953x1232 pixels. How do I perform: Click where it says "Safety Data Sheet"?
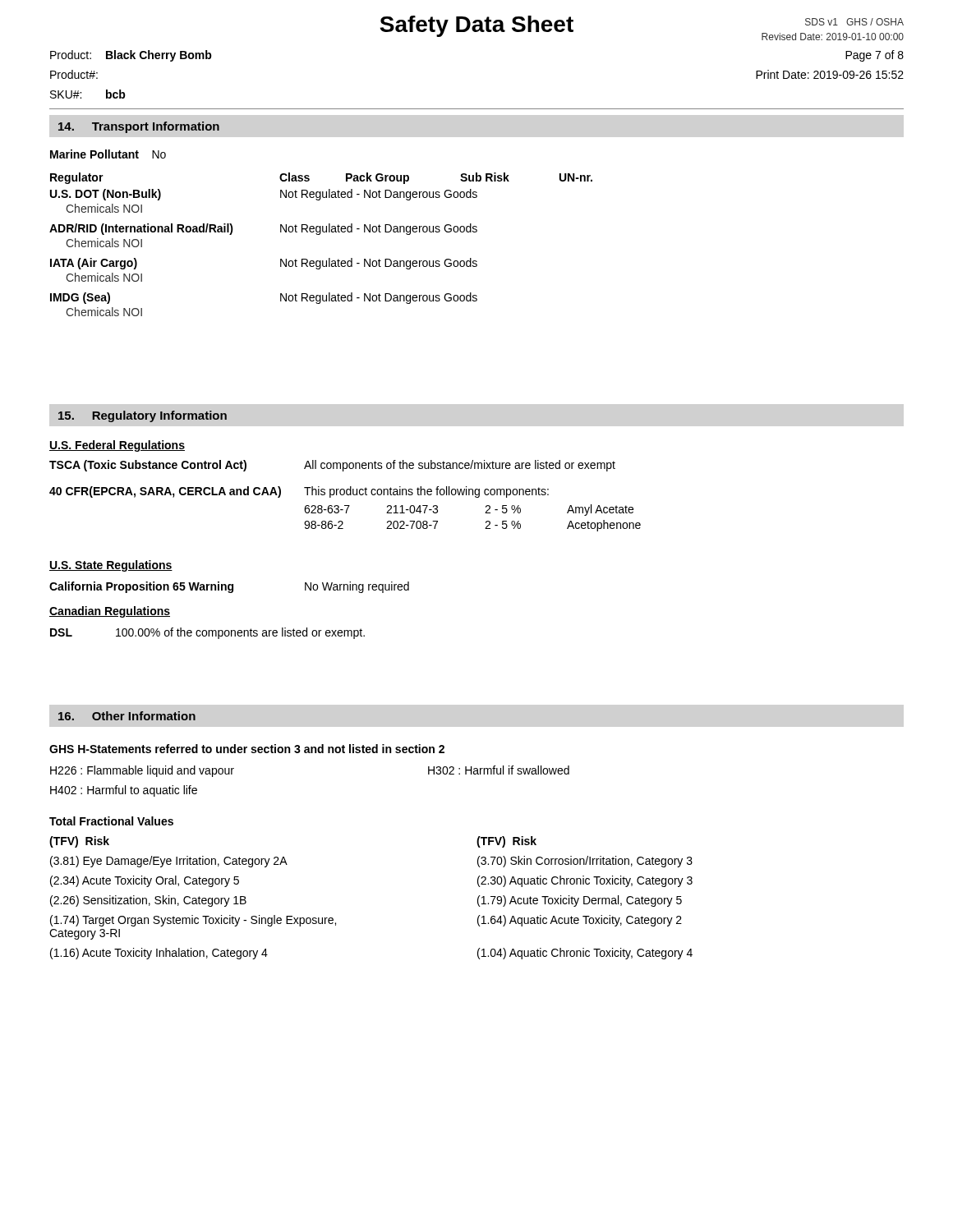pos(476,25)
